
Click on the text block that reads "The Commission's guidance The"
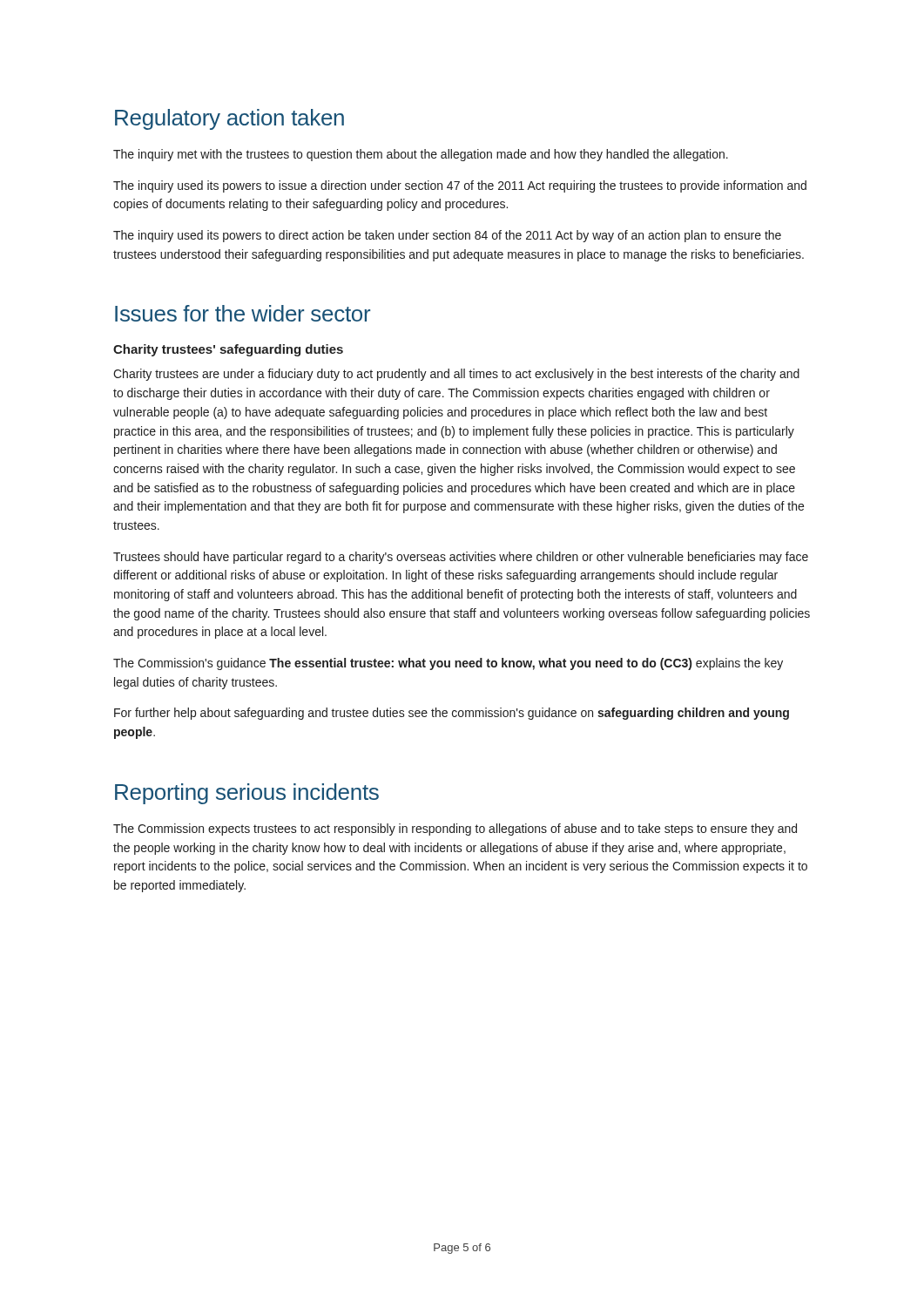(x=462, y=673)
